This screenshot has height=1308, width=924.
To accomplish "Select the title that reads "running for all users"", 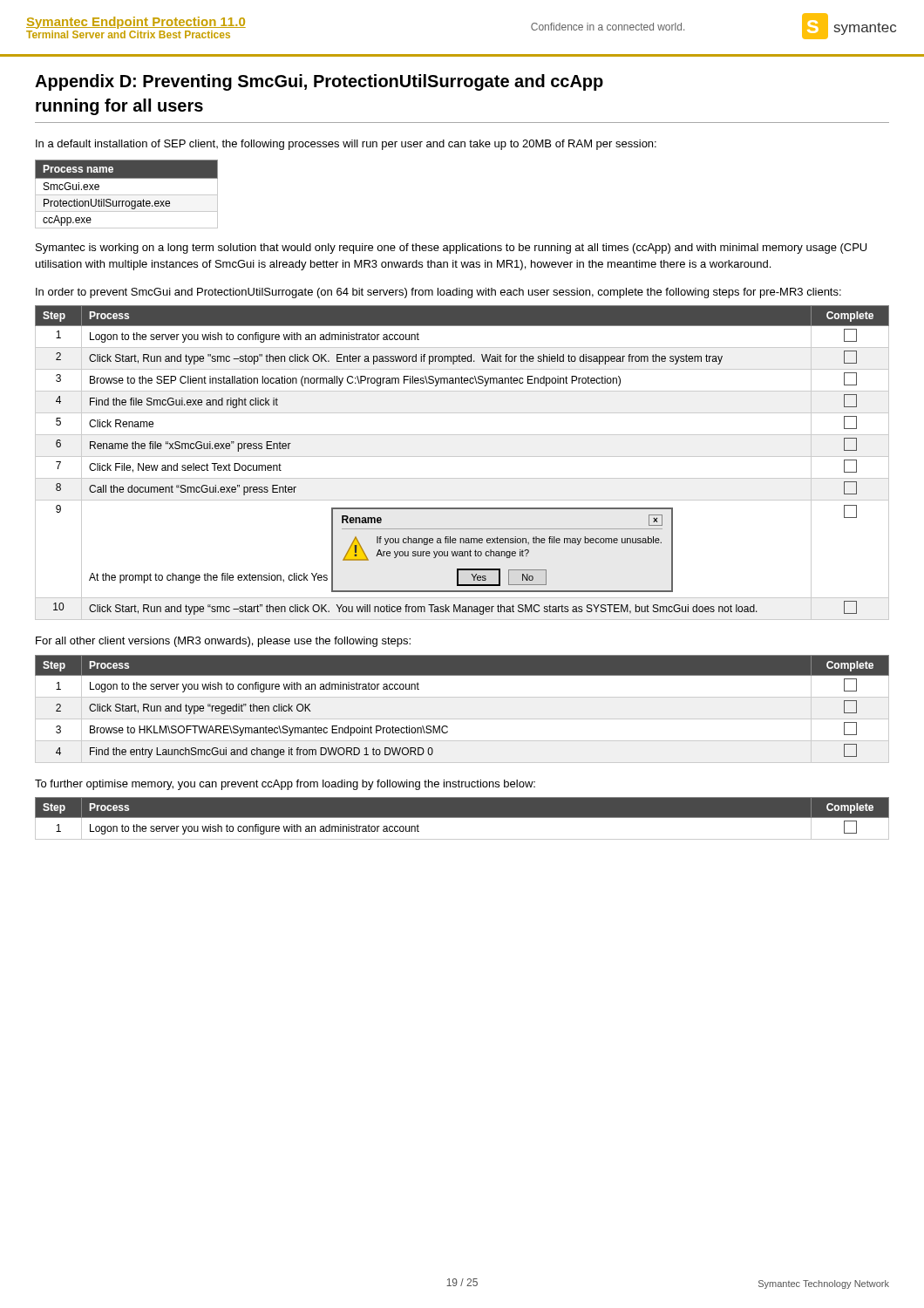I will 119,105.
